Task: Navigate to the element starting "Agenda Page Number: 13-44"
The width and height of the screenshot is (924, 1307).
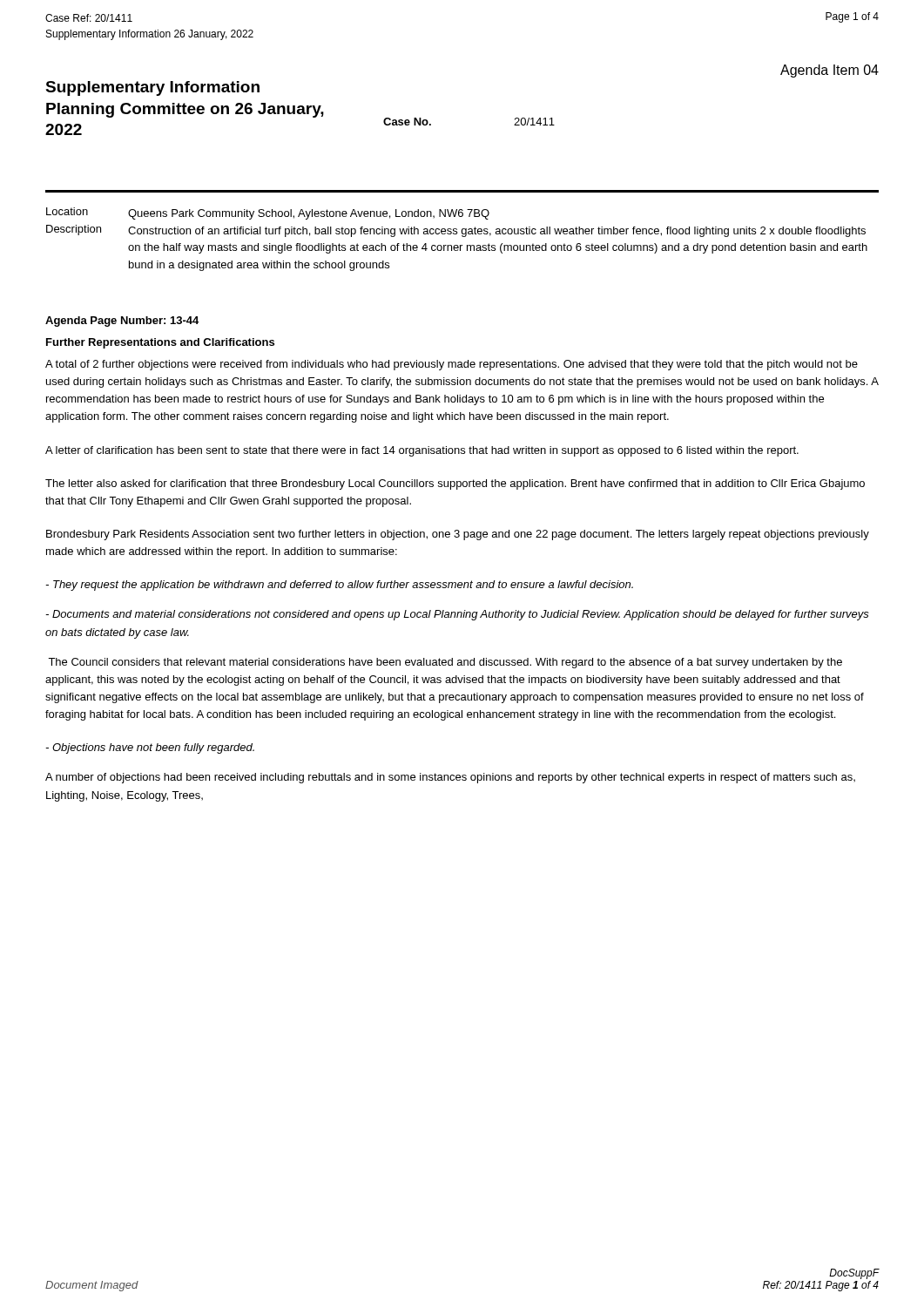Action: [122, 320]
